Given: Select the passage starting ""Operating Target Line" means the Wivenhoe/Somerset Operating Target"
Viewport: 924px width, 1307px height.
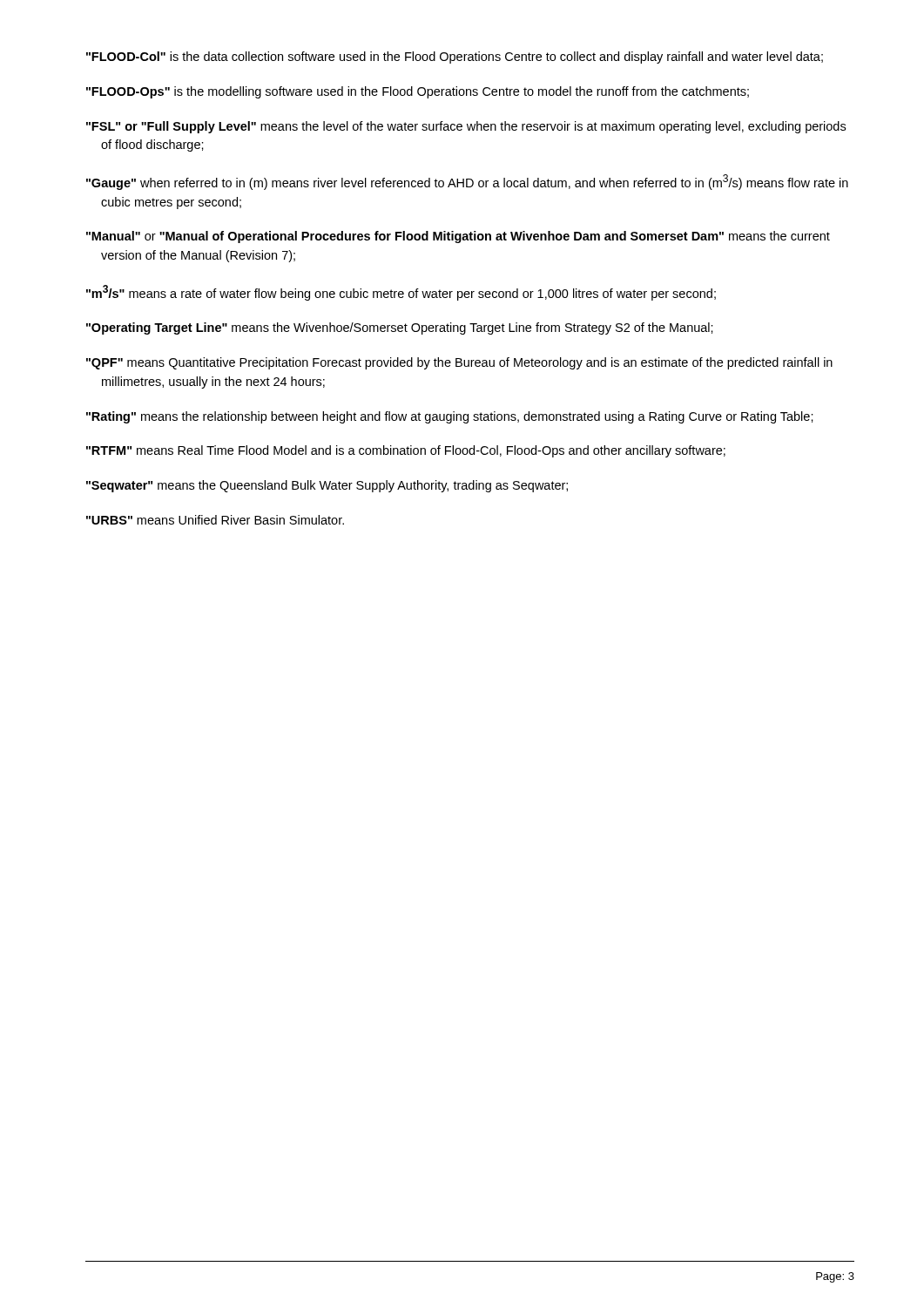Looking at the screenshot, I should point(400,328).
